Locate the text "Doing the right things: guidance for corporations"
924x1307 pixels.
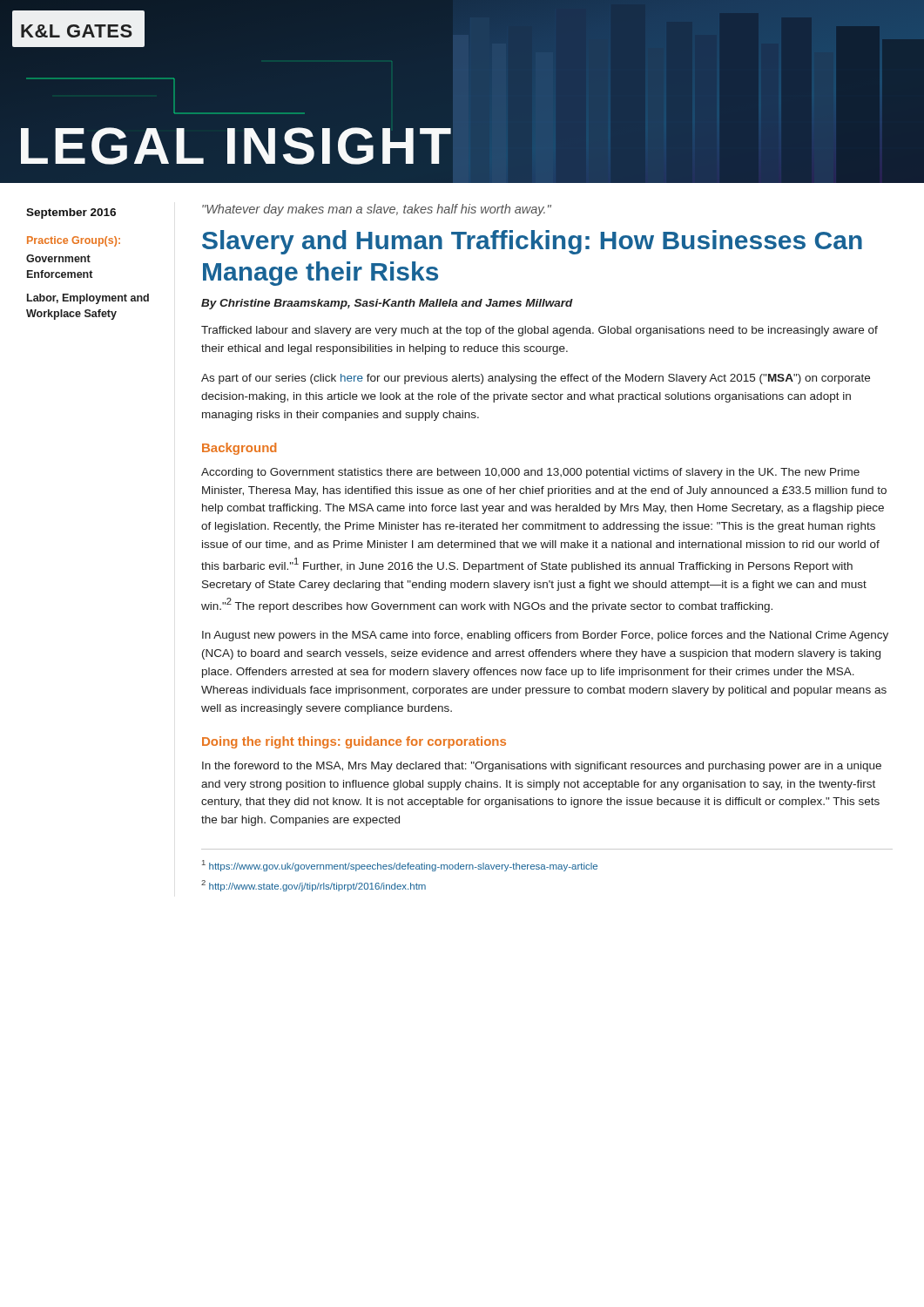[354, 741]
